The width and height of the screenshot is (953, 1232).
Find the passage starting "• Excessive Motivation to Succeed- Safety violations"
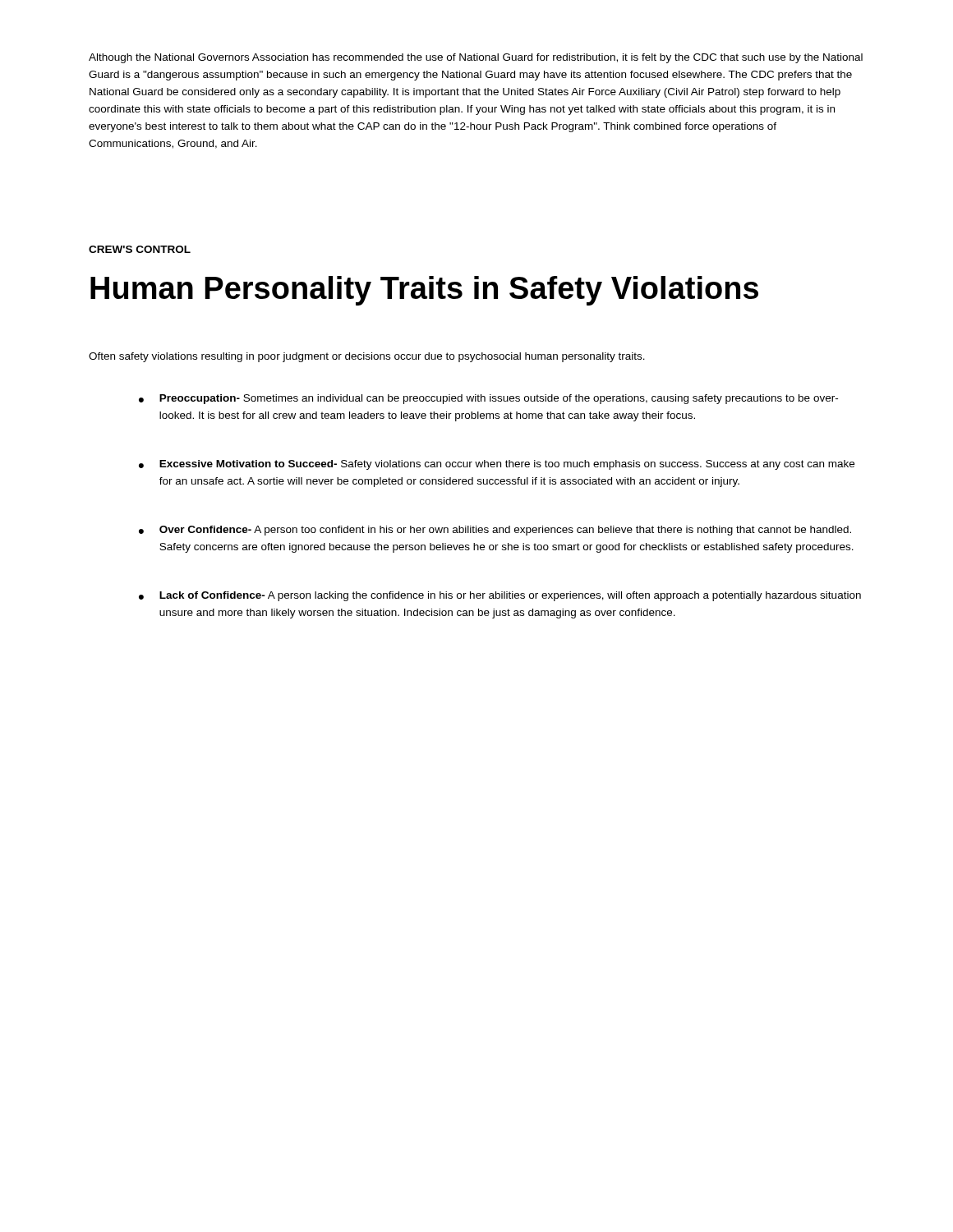click(x=501, y=473)
